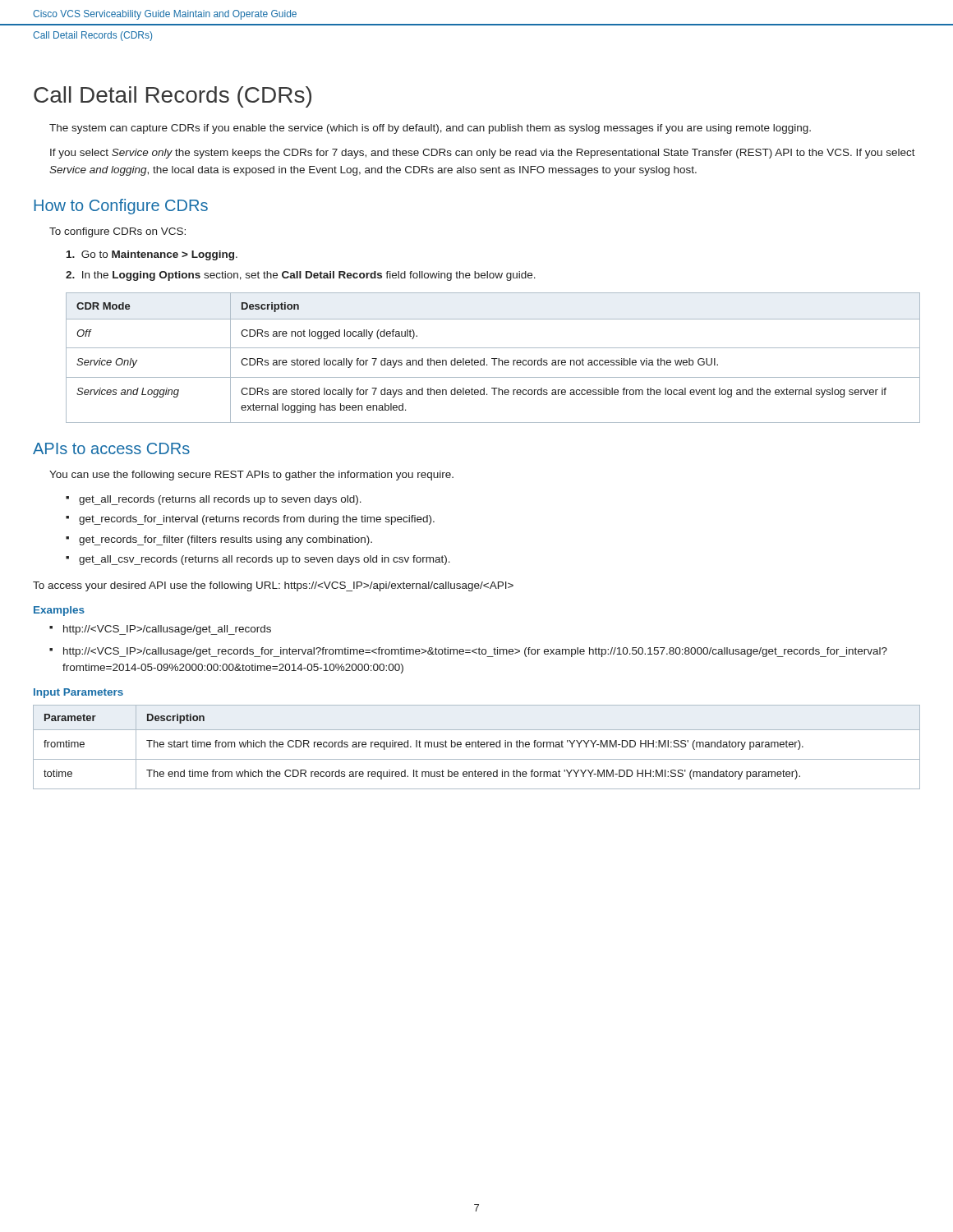Find the block on this page that starts "■ get_records_for_filter (filters results"
The width and height of the screenshot is (953, 1232).
coord(226,538)
